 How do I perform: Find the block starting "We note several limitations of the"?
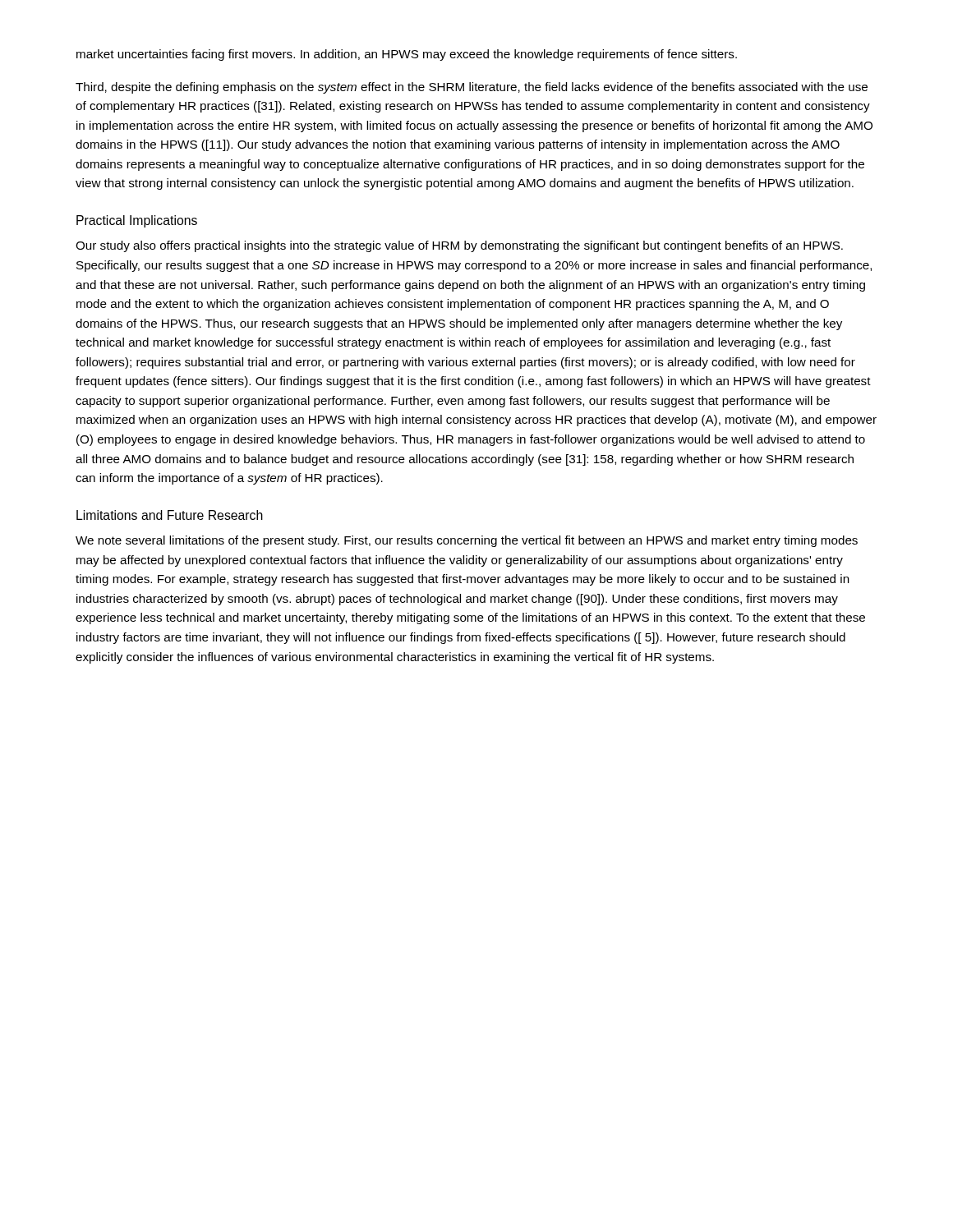pyautogui.click(x=471, y=598)
